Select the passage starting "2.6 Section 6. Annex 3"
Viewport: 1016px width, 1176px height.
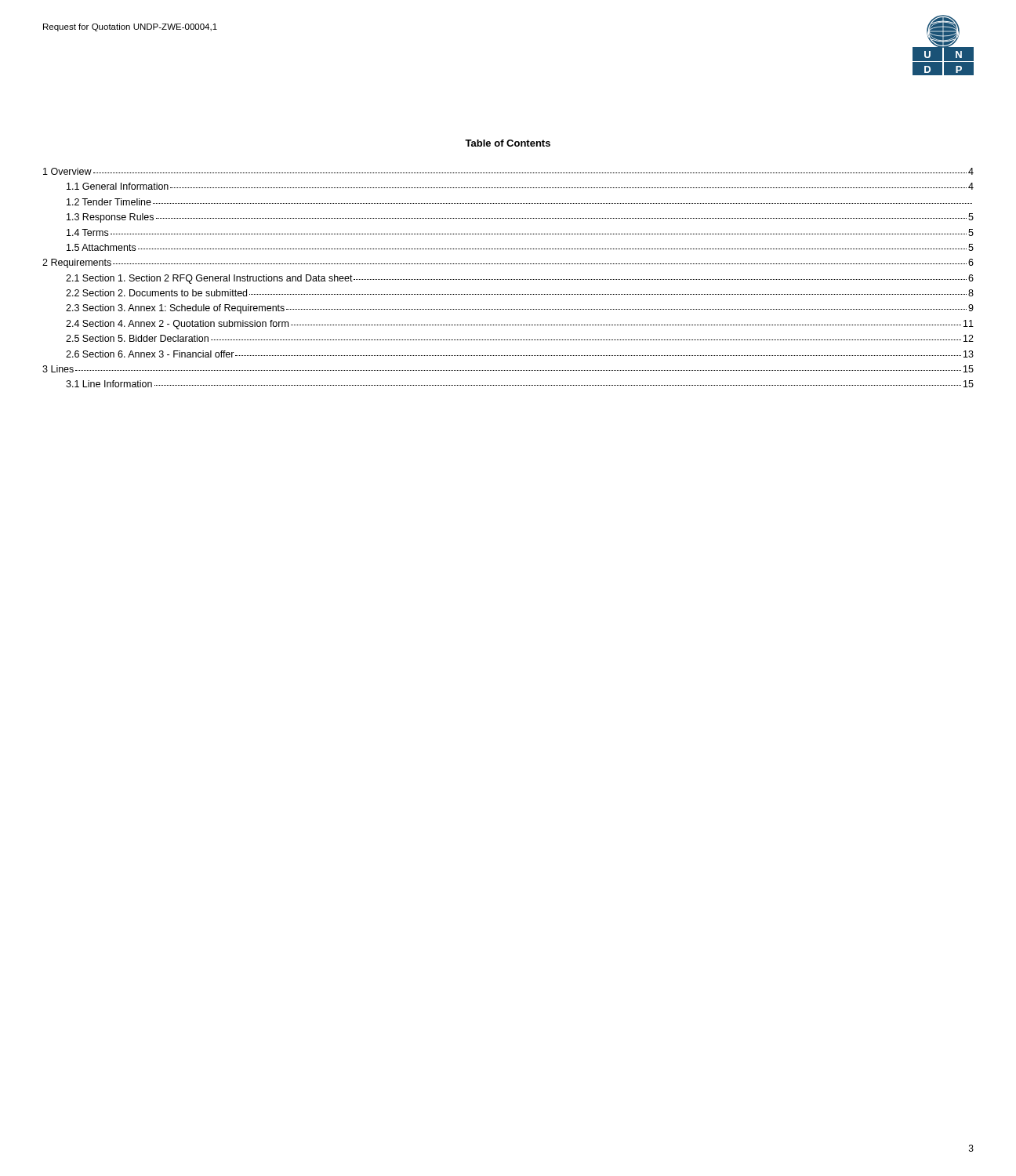(x=520, y=355)
